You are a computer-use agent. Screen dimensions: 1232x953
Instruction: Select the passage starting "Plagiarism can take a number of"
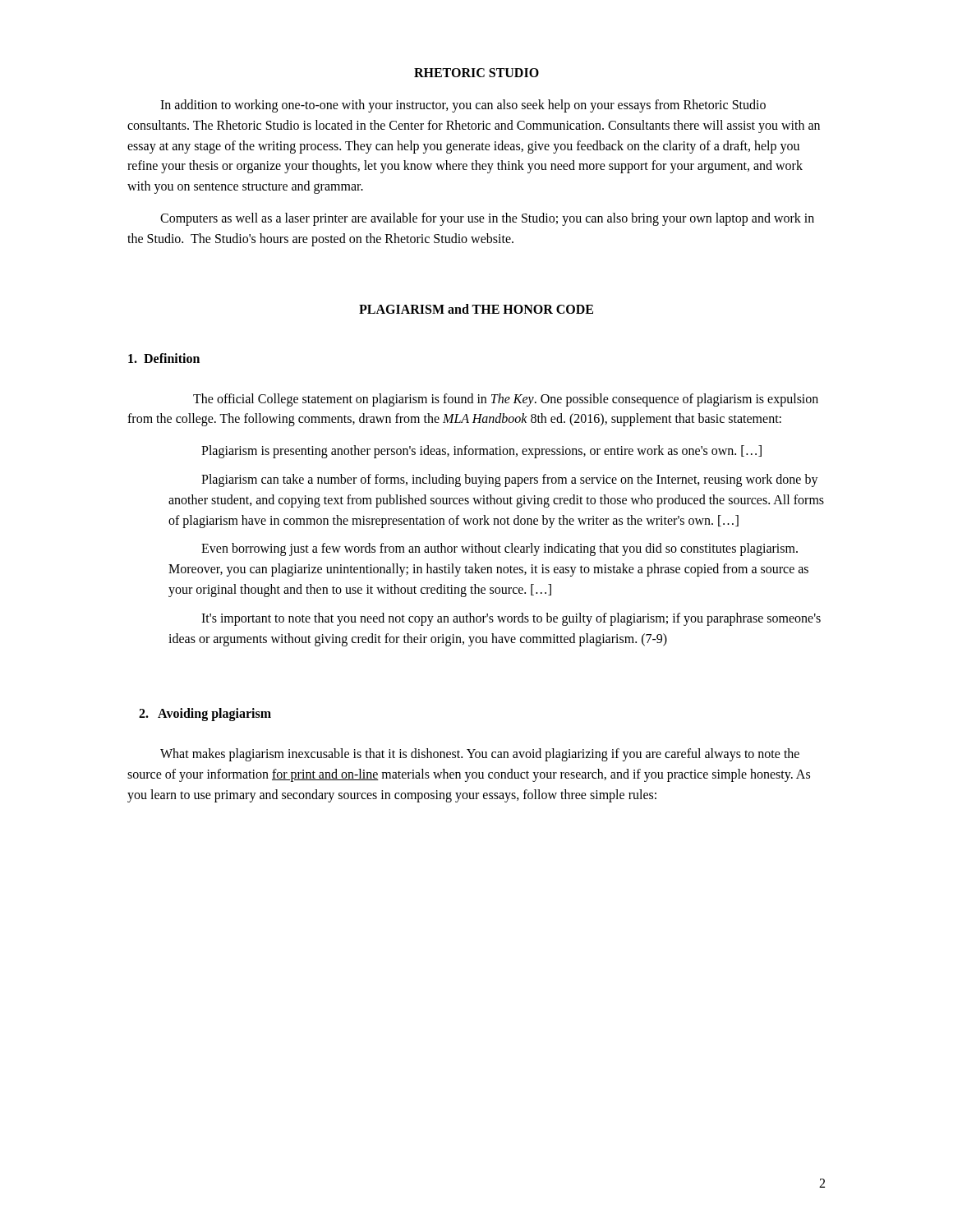(x=496, y=500)
